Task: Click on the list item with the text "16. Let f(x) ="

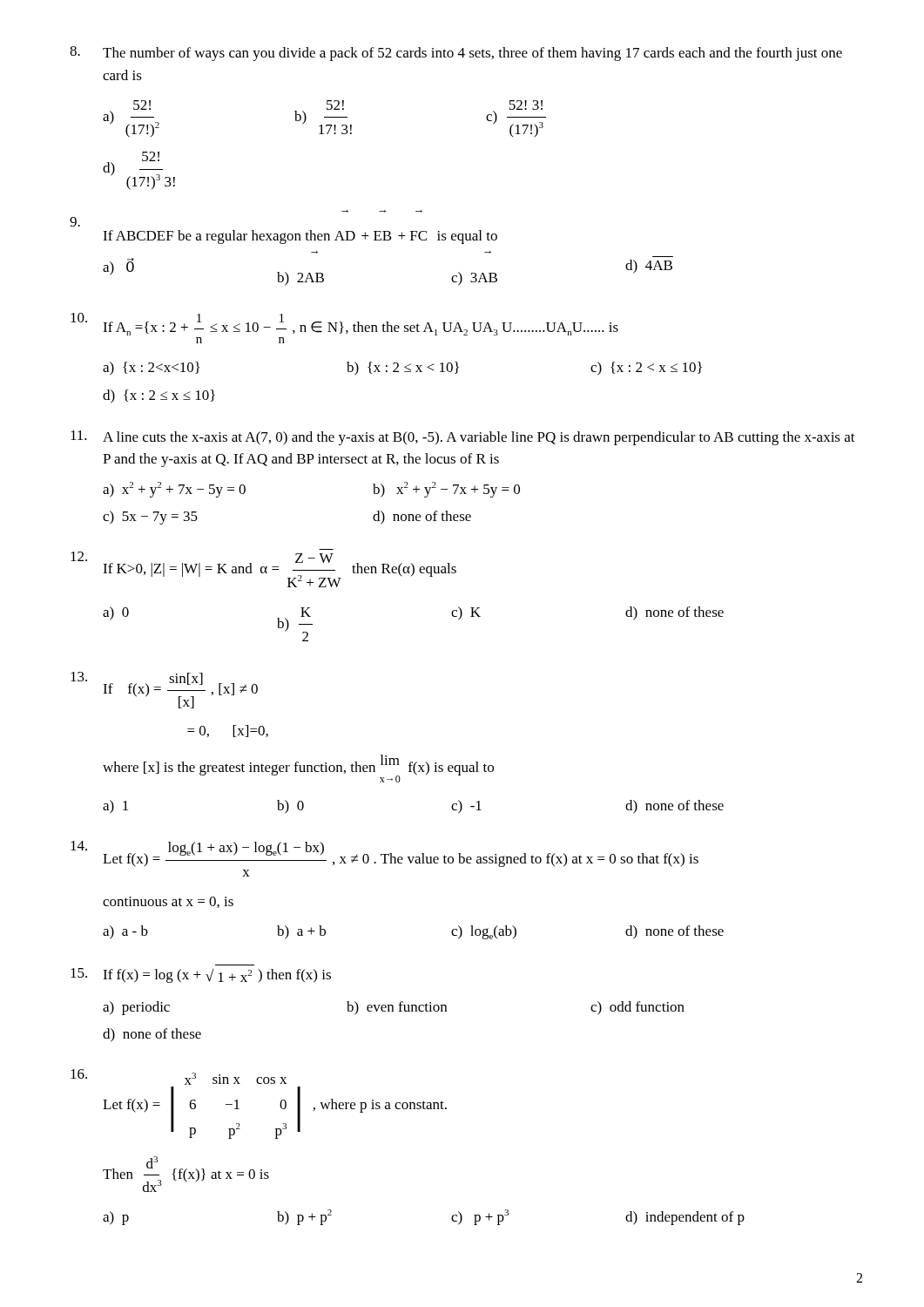Action: pos(80,1077)
